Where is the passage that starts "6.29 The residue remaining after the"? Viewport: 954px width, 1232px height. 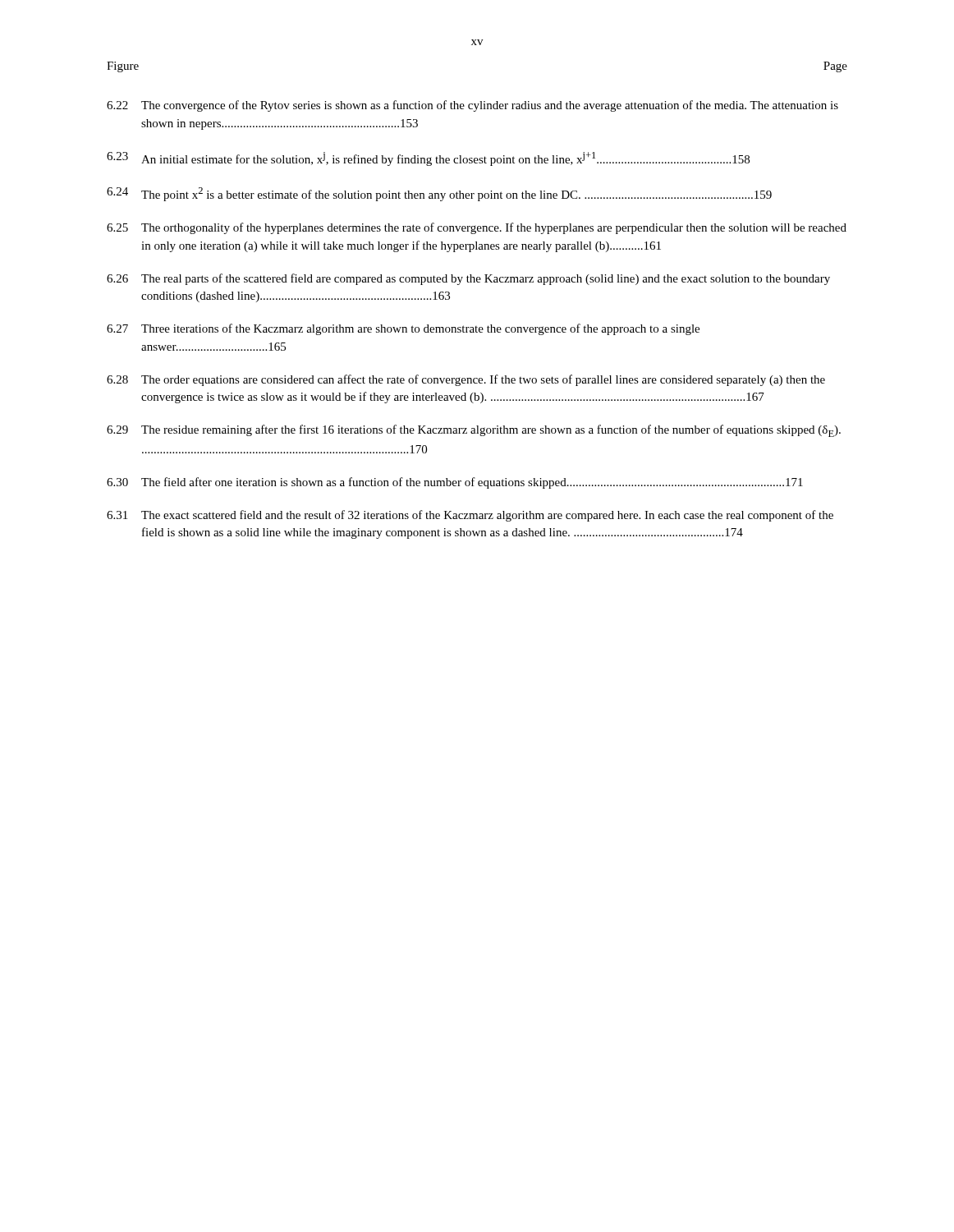[477, 440]
